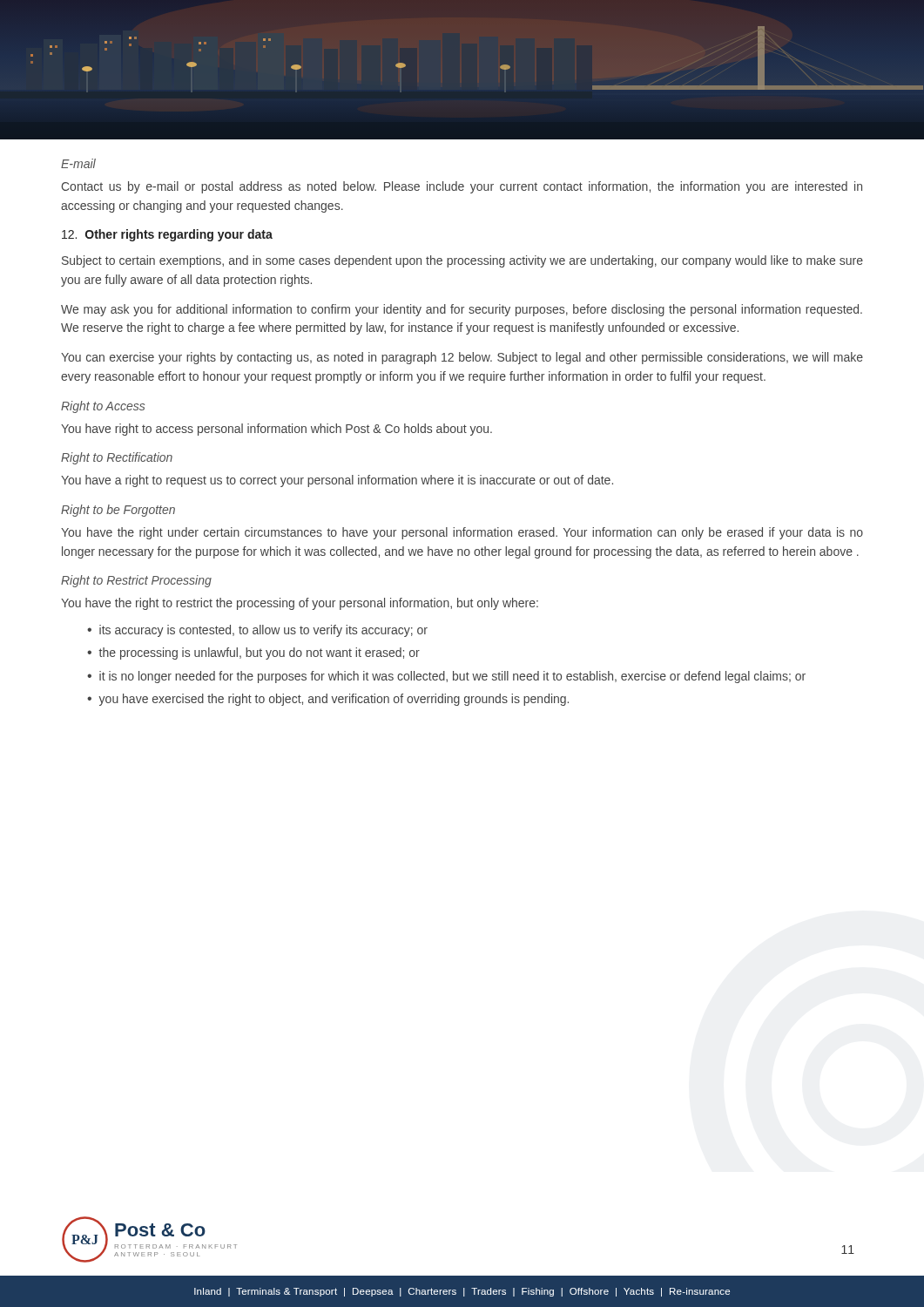
Task: Select the list item that reads "• it is no longer needed"
Action: click(x=446, y=676)
